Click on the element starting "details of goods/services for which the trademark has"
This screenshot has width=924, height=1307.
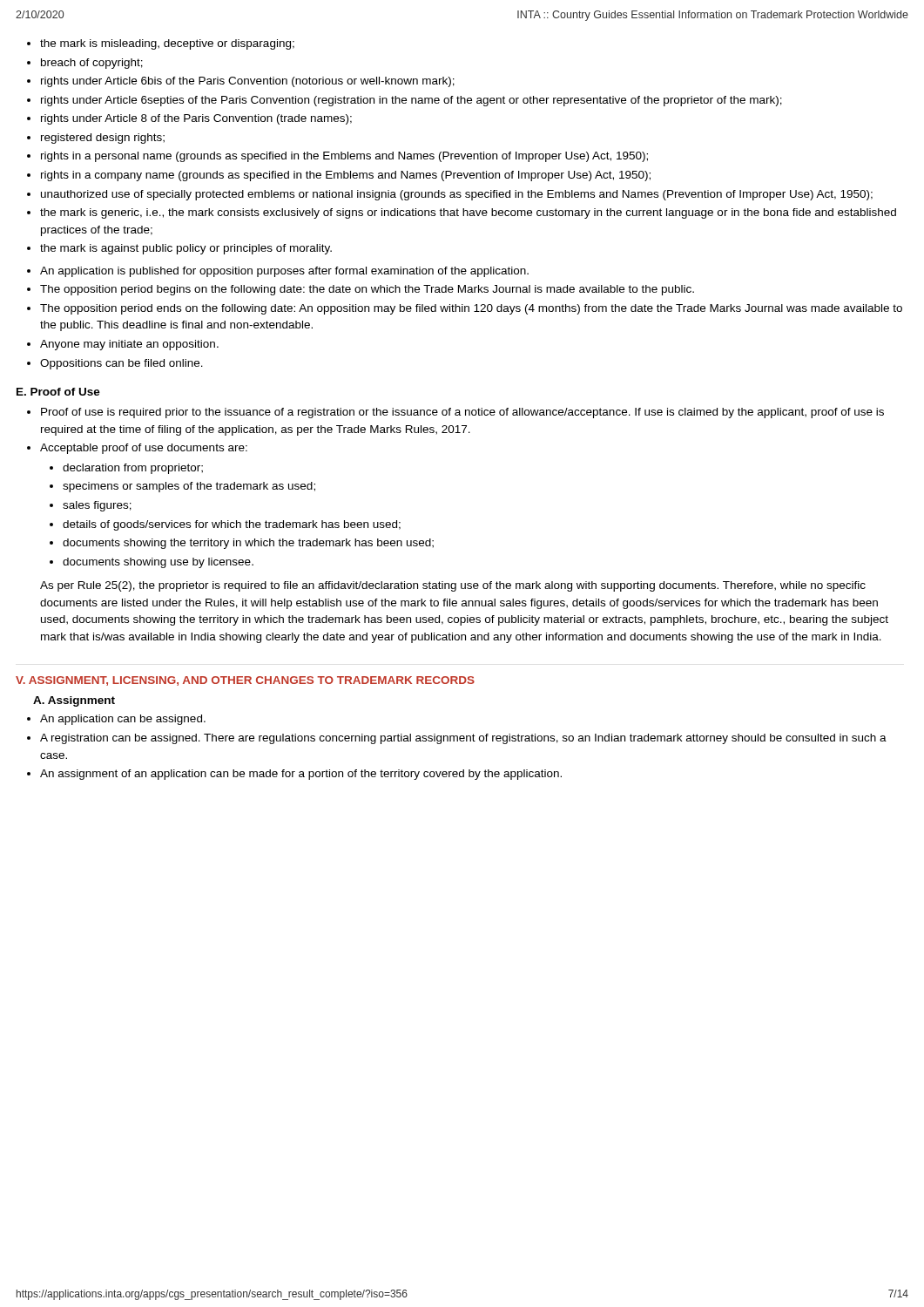[x=232, y=524]
